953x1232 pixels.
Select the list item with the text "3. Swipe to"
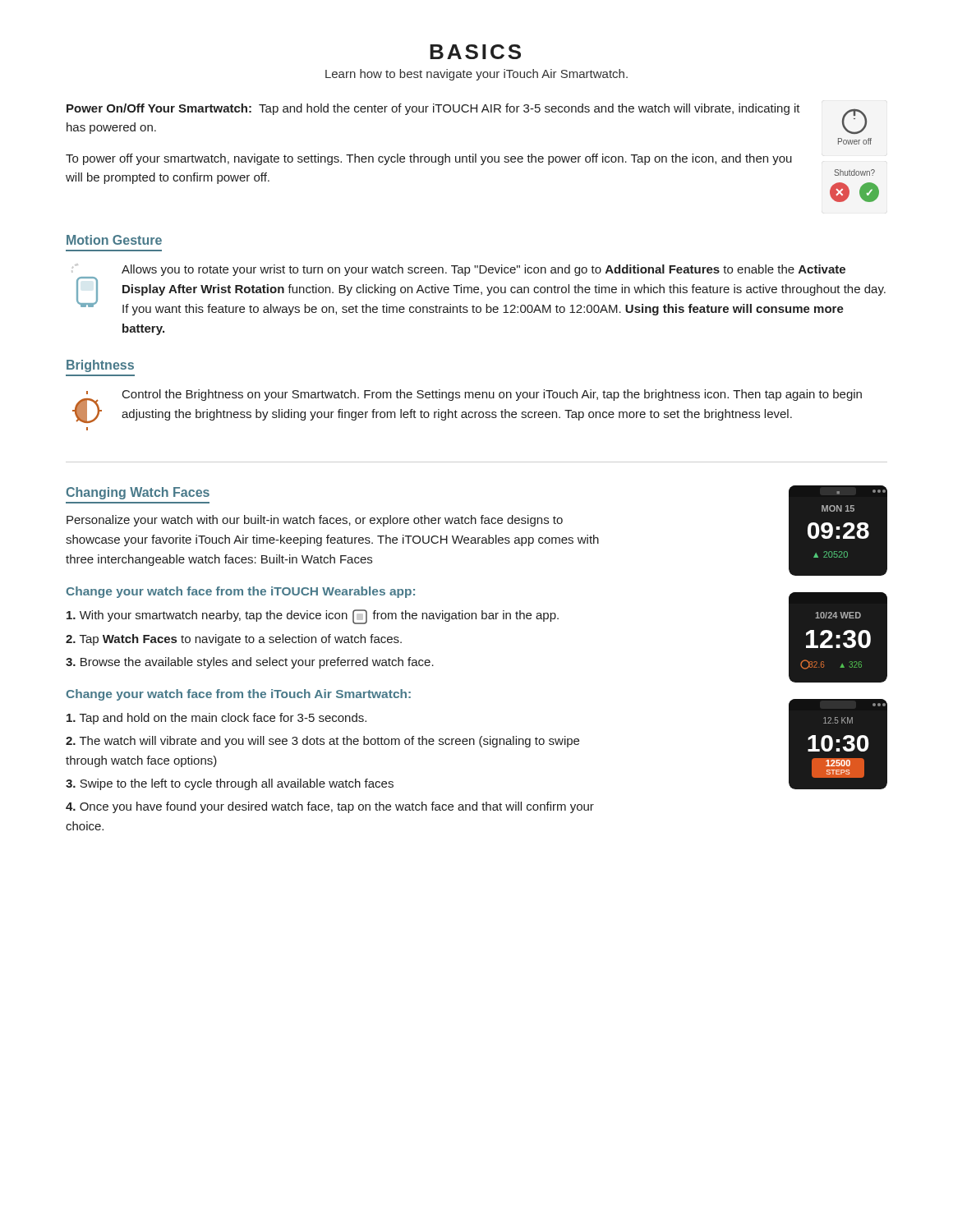tap(230, 783)
